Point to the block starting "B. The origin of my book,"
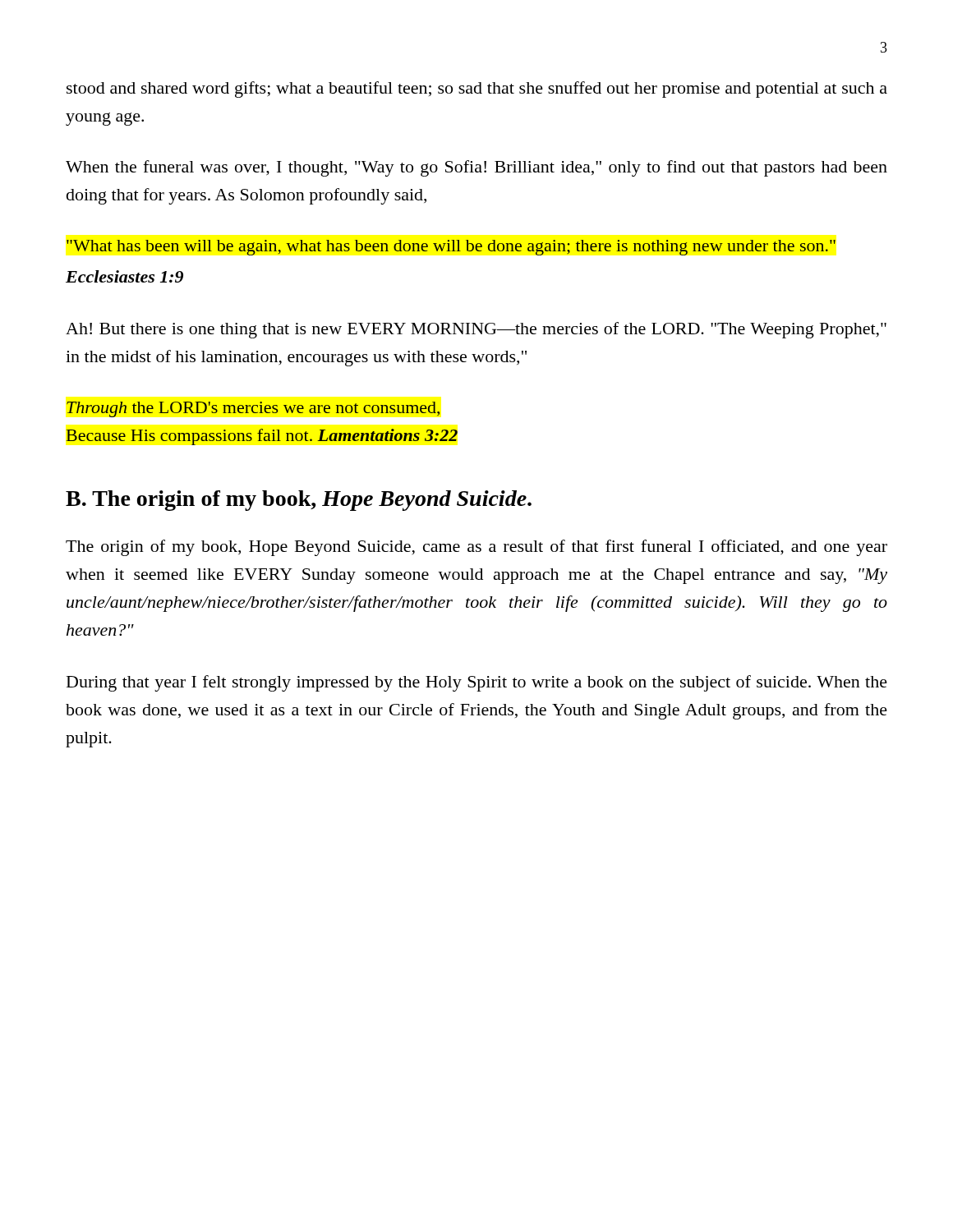This screenshot has height=1232, width=953. point(299,498)
